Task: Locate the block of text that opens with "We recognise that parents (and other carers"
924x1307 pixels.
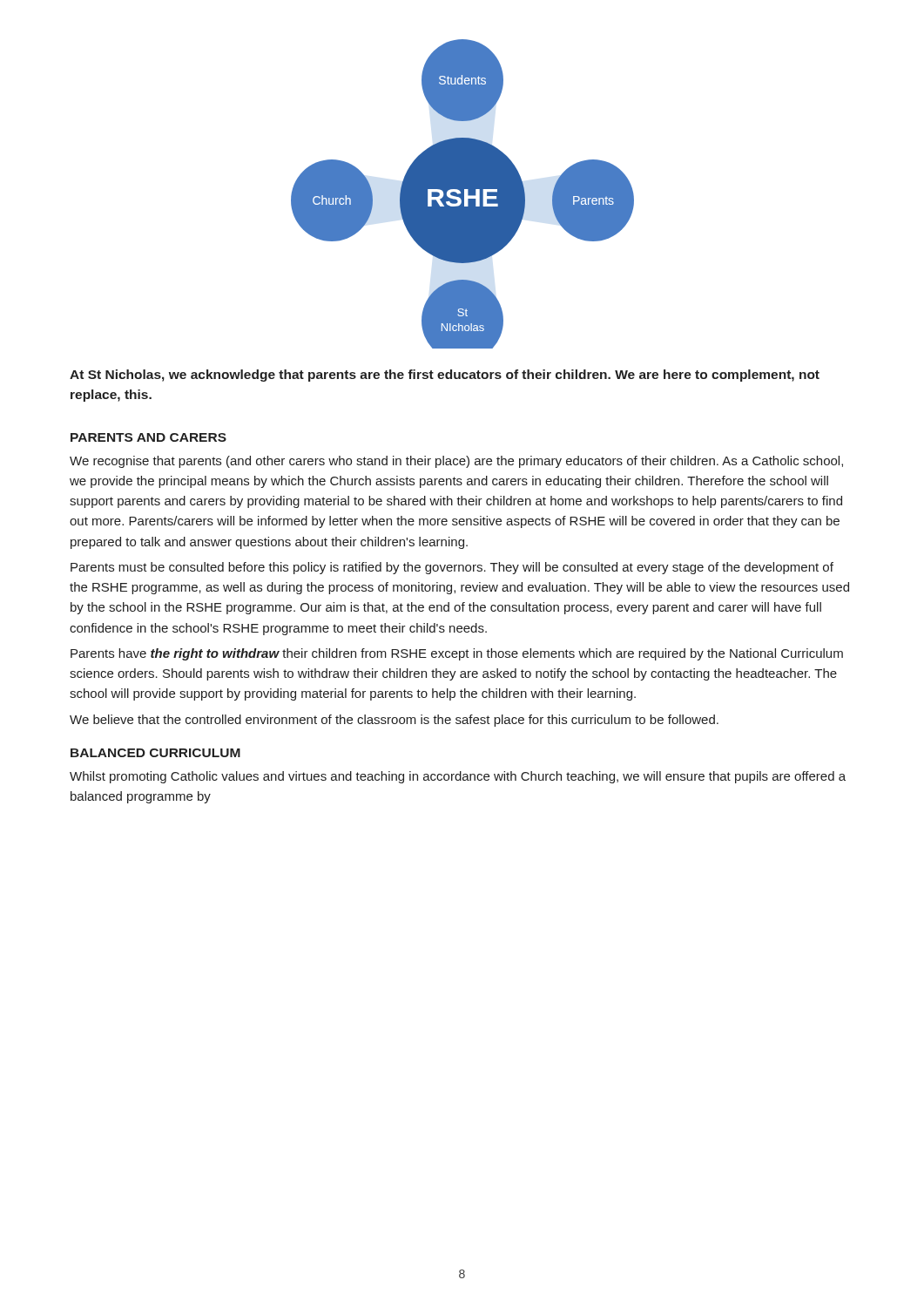Action: coord(462,590)
